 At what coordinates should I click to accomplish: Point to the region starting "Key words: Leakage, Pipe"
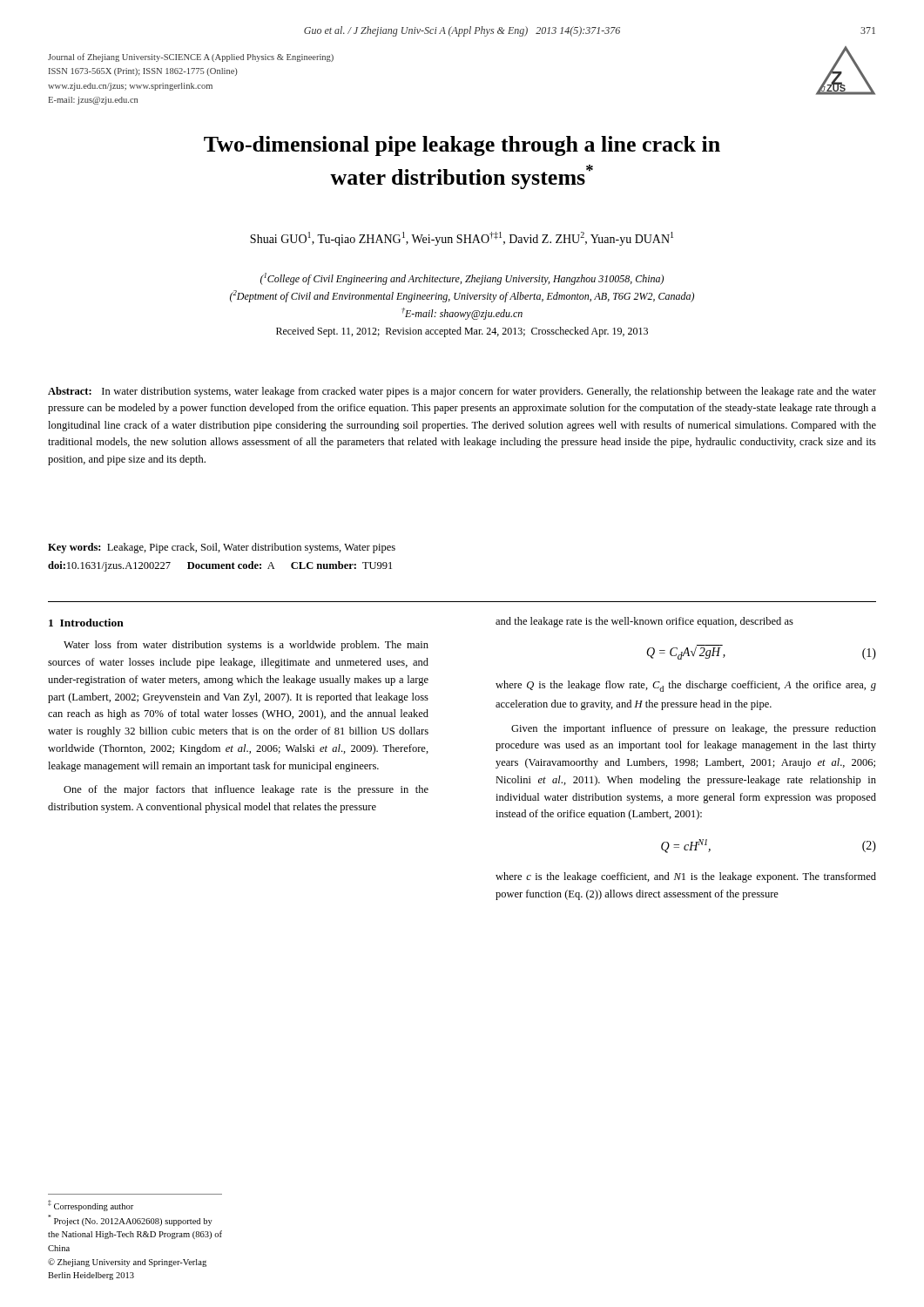click(x=222, y=556)
